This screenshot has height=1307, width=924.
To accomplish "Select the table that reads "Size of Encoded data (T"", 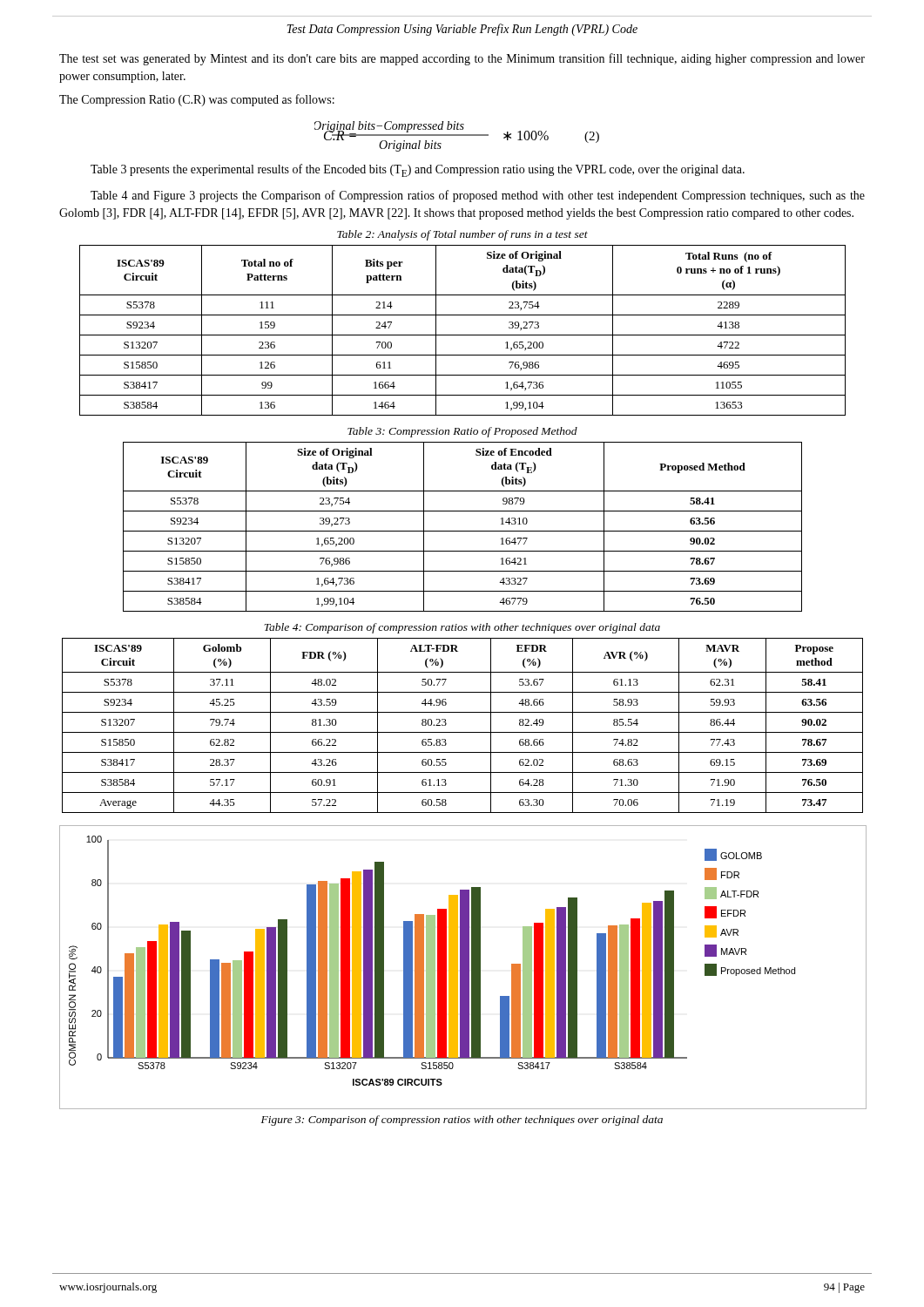I will (x=462, y=527).
